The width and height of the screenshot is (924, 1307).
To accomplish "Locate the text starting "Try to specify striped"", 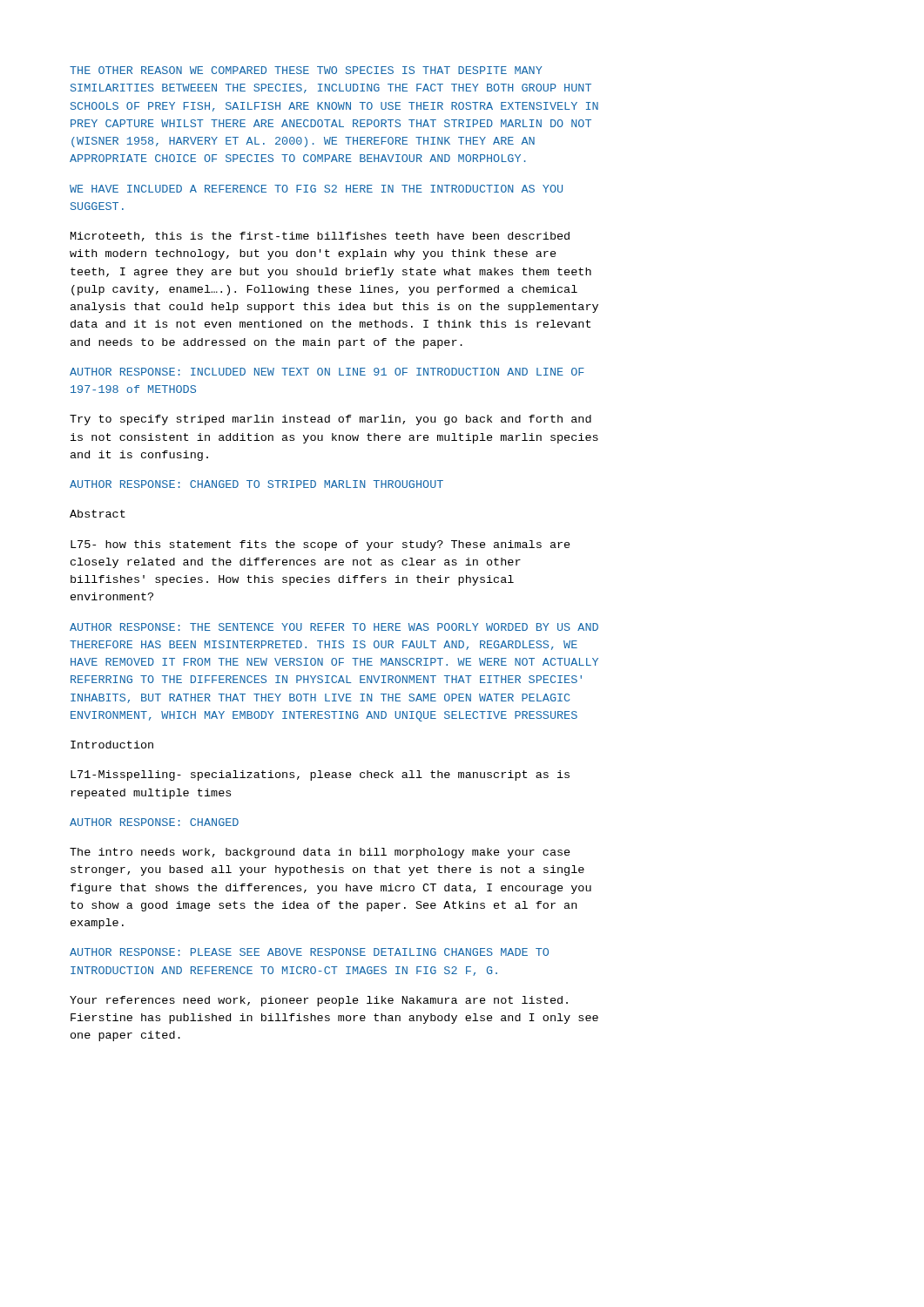I will click(334, 437).
